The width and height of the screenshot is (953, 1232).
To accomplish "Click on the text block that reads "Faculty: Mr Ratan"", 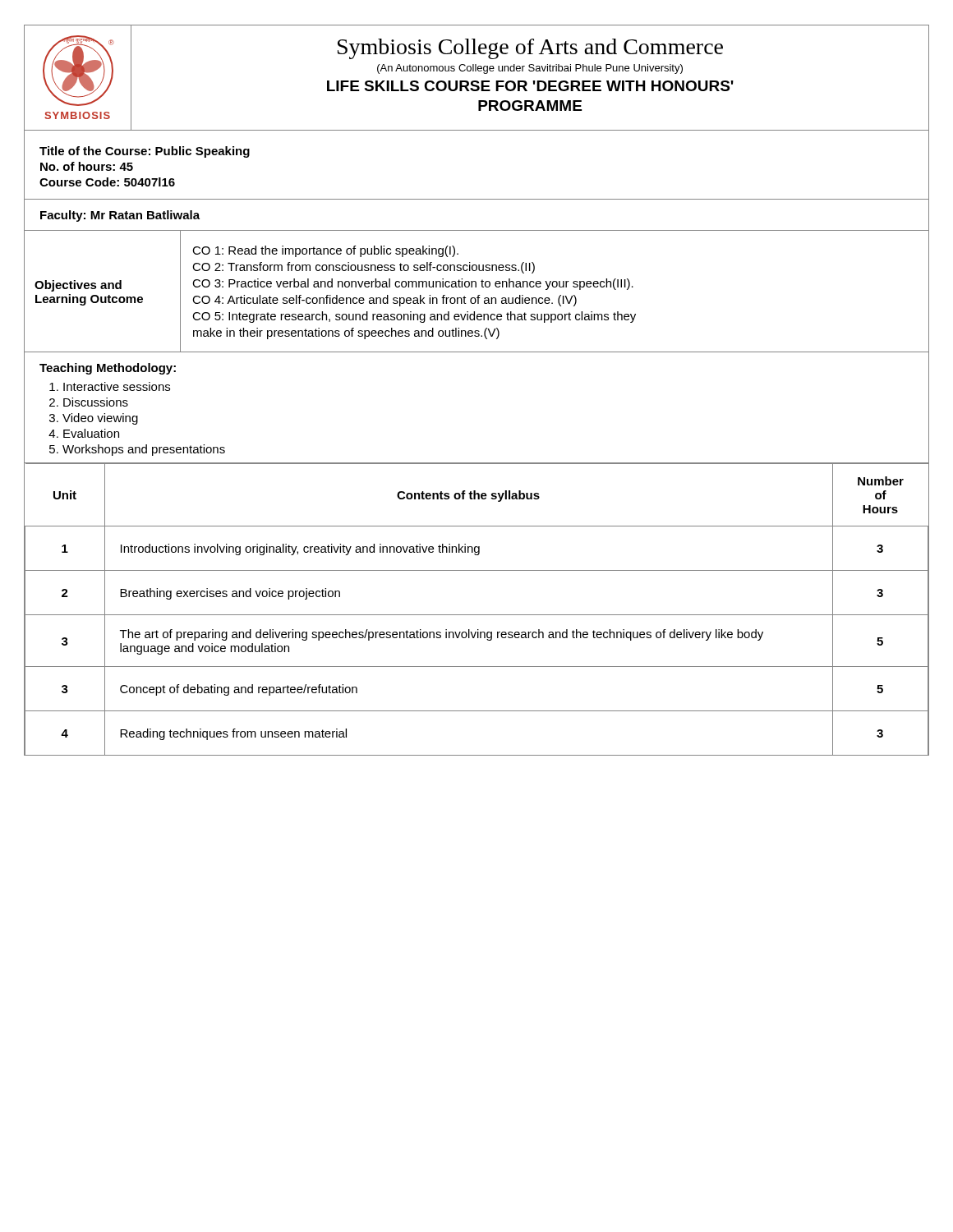I will 120,215.
